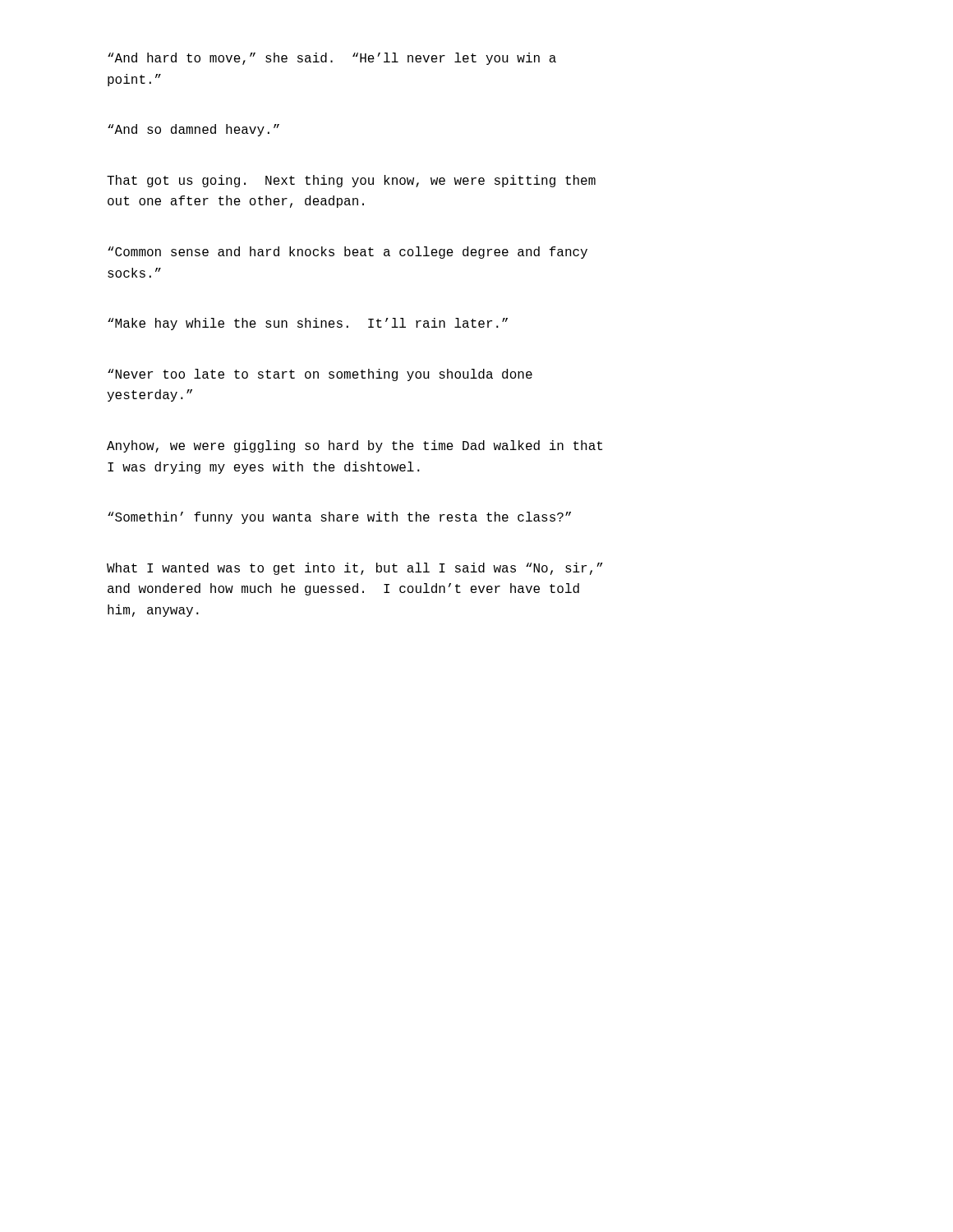This screenshot has width=953, height=1232.
Task: Click the passage that begins "“Common sense and hard knocks beat a"
Action: pos(347,263)
